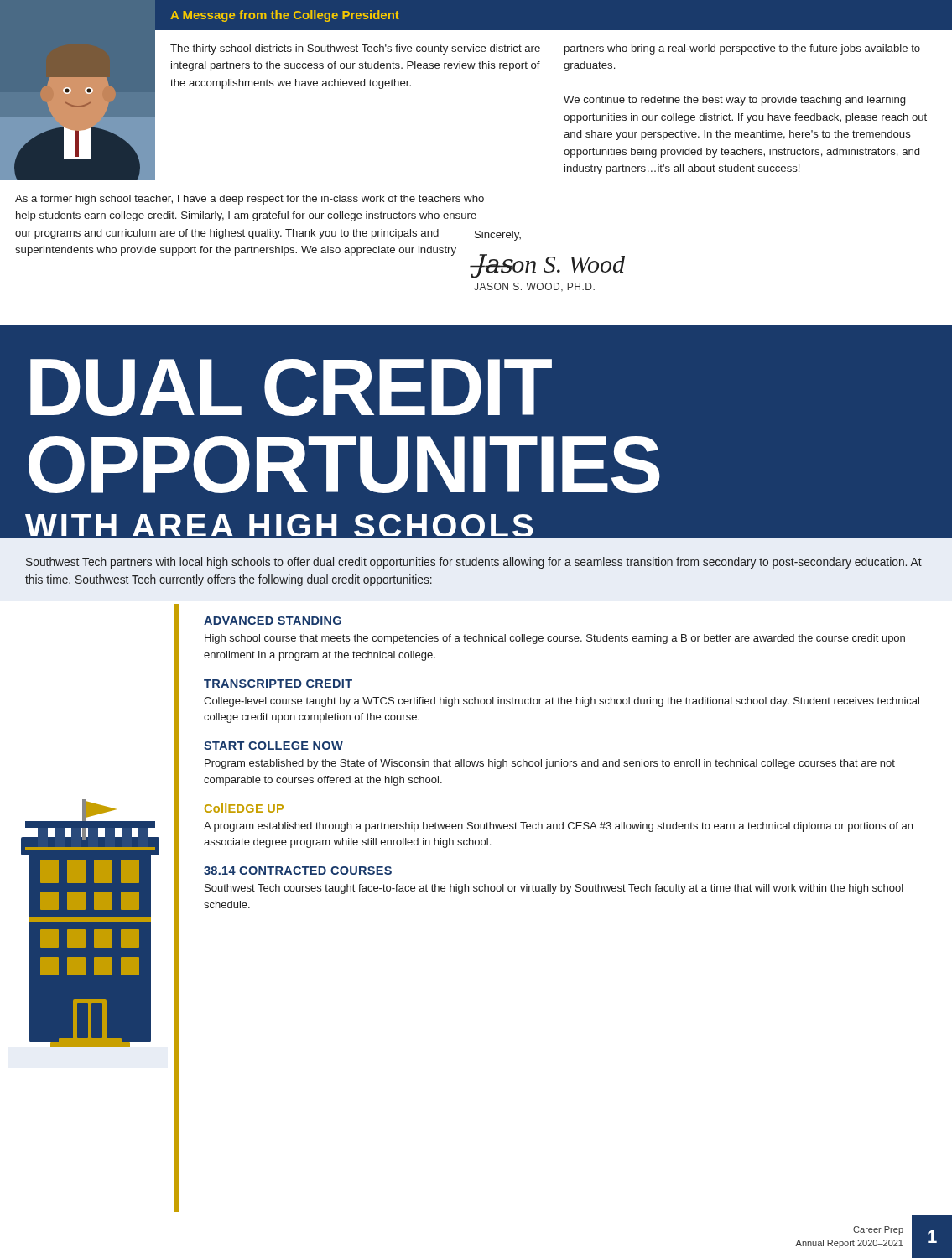Viewport: 952px width, 1258px height.
Task: Locate the illustration
Action: point(88,908)
